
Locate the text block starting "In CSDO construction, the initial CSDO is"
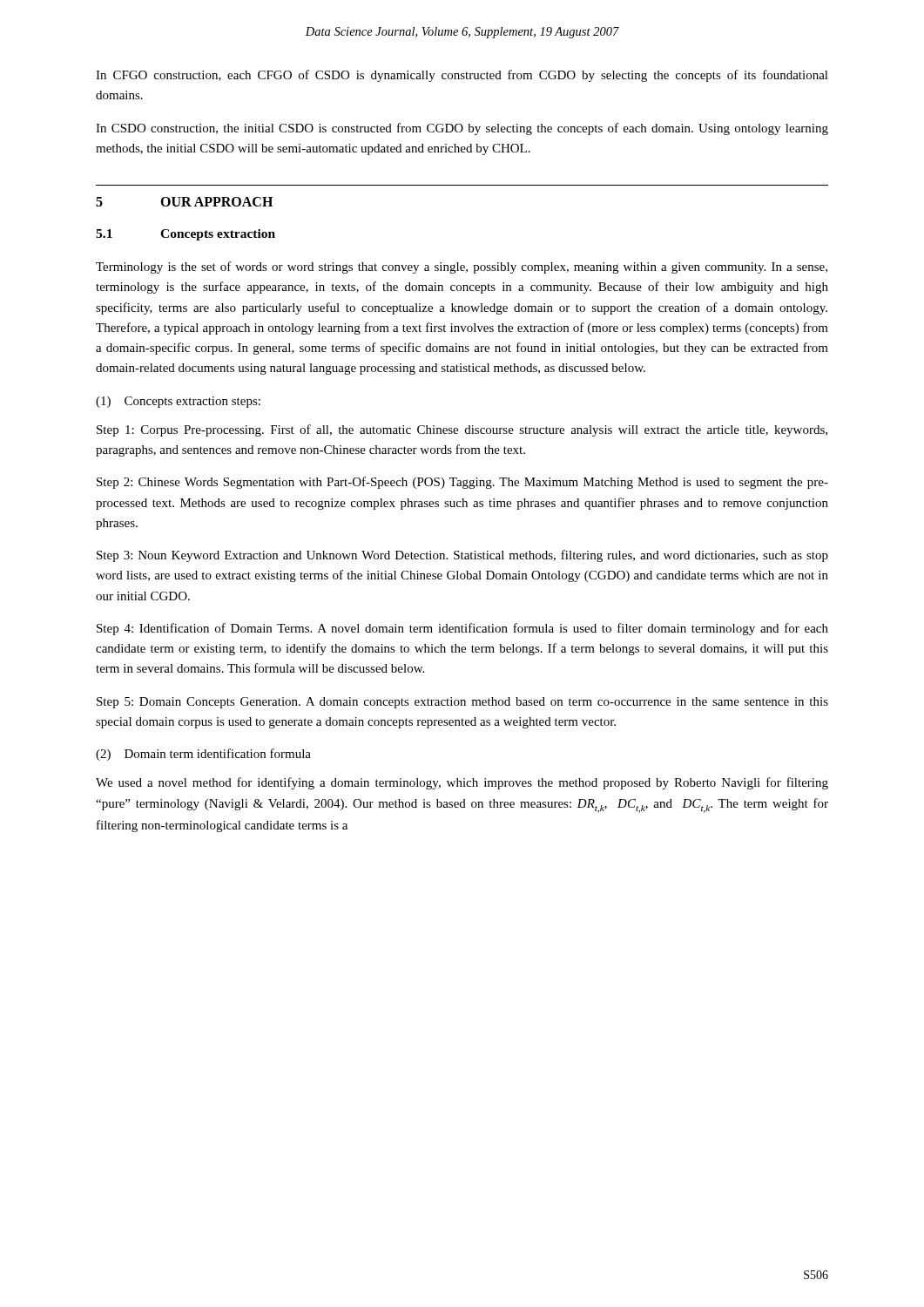pyautogui.click(x=462, y=138)
